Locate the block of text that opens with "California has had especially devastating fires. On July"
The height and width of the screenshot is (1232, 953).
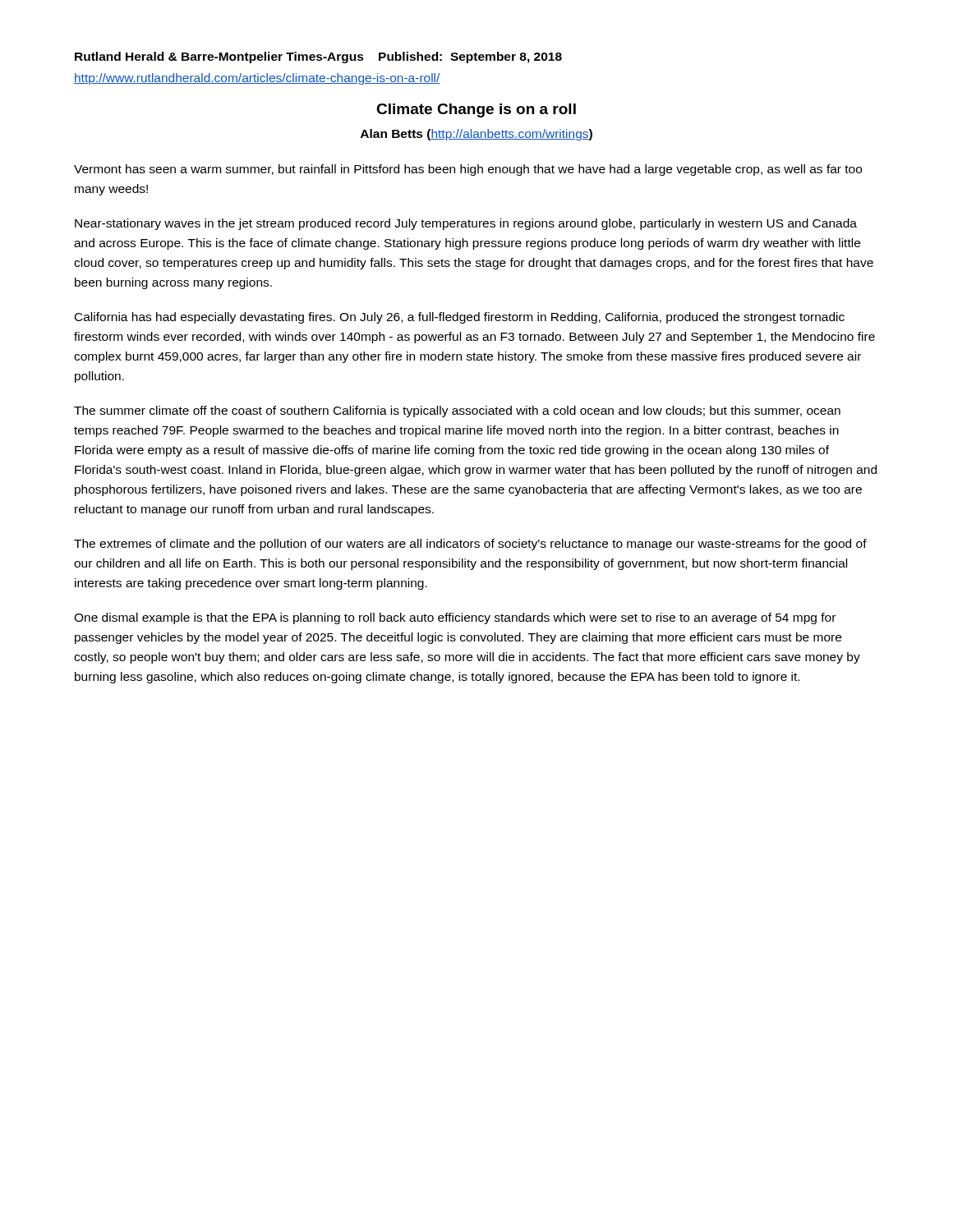click(475, 346)
